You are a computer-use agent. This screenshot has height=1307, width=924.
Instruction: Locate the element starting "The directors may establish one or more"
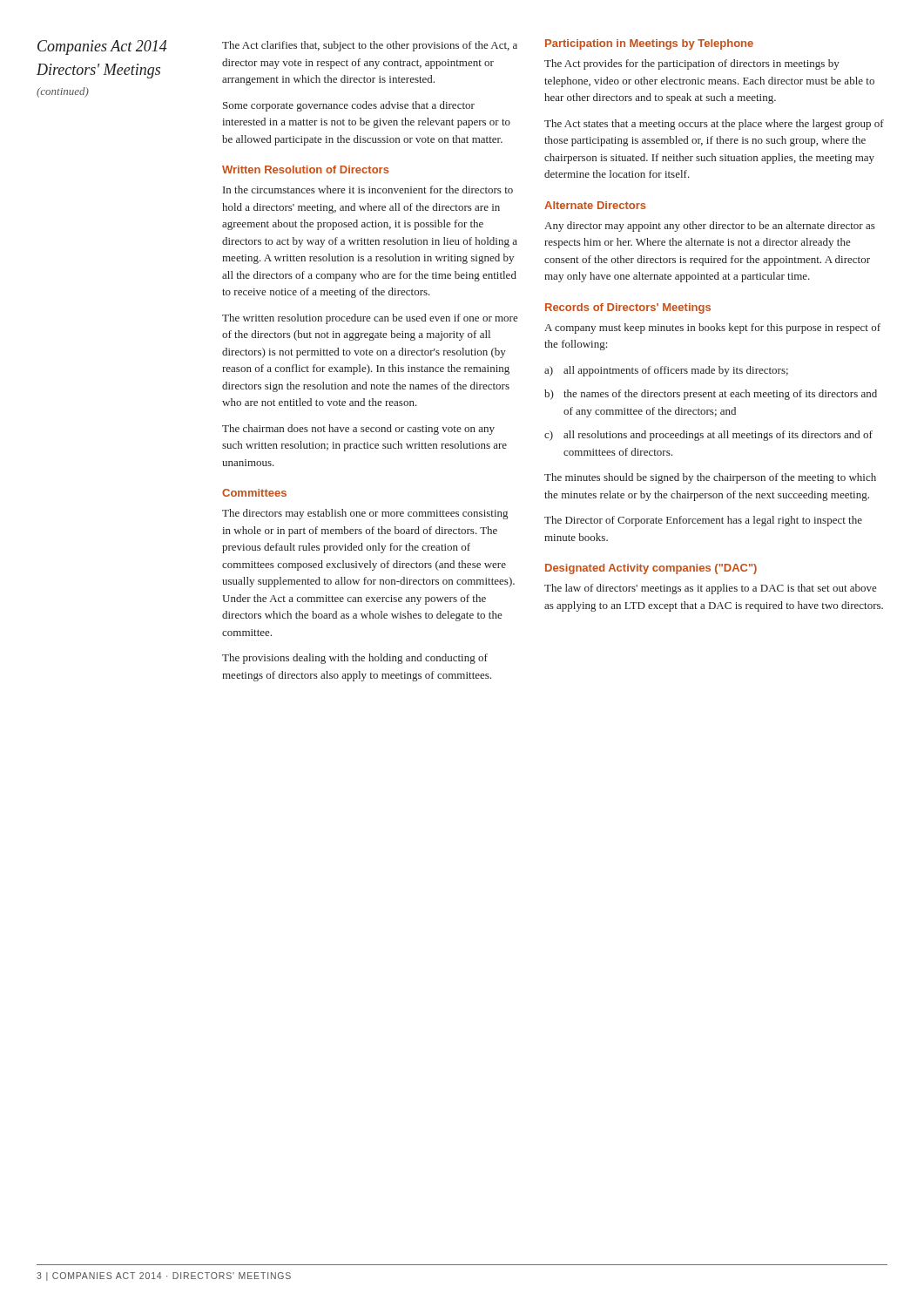[x=369, y=572]
